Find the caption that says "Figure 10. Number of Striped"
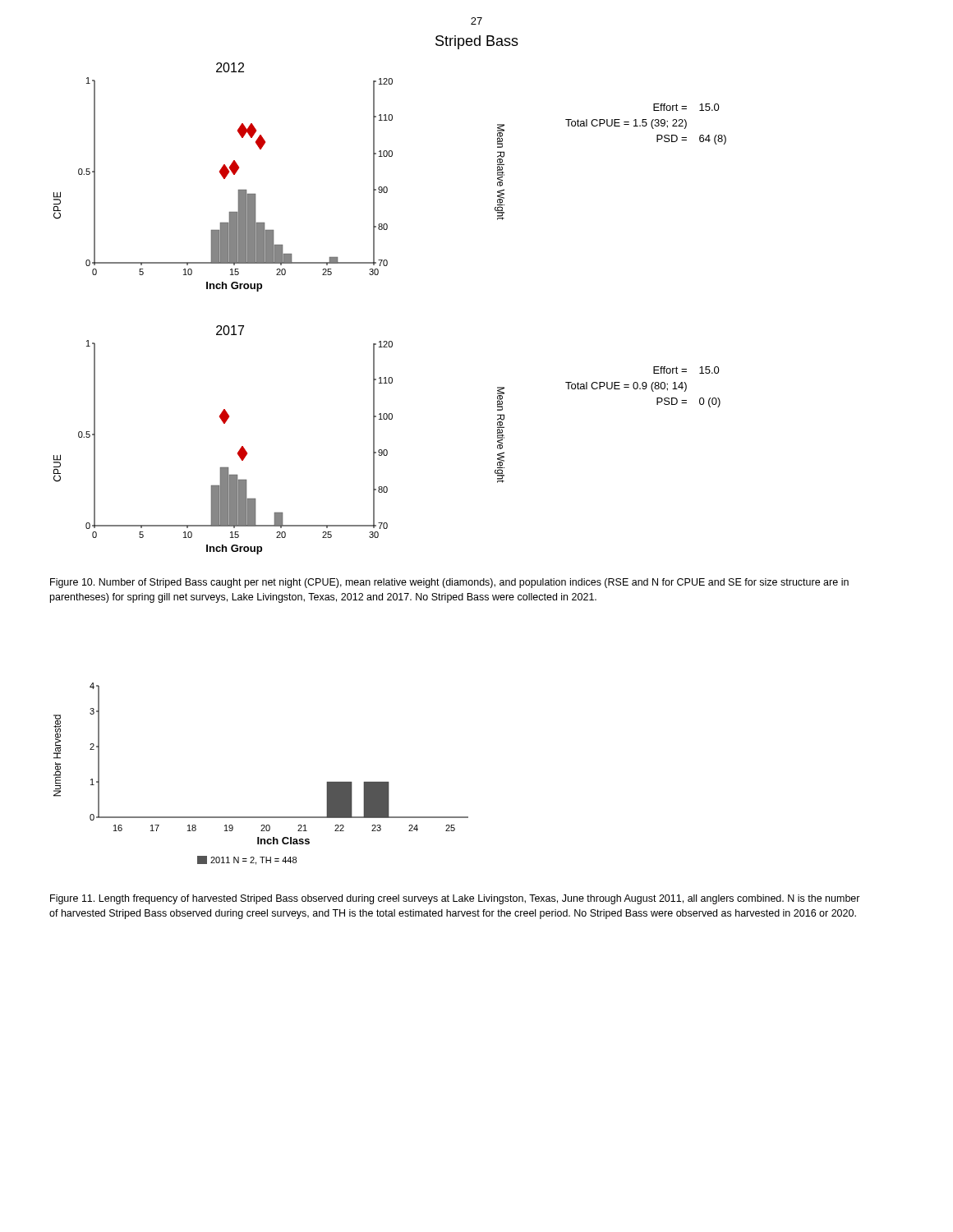The height and width of the screenshot is (1232, 953). pos(449,590)
